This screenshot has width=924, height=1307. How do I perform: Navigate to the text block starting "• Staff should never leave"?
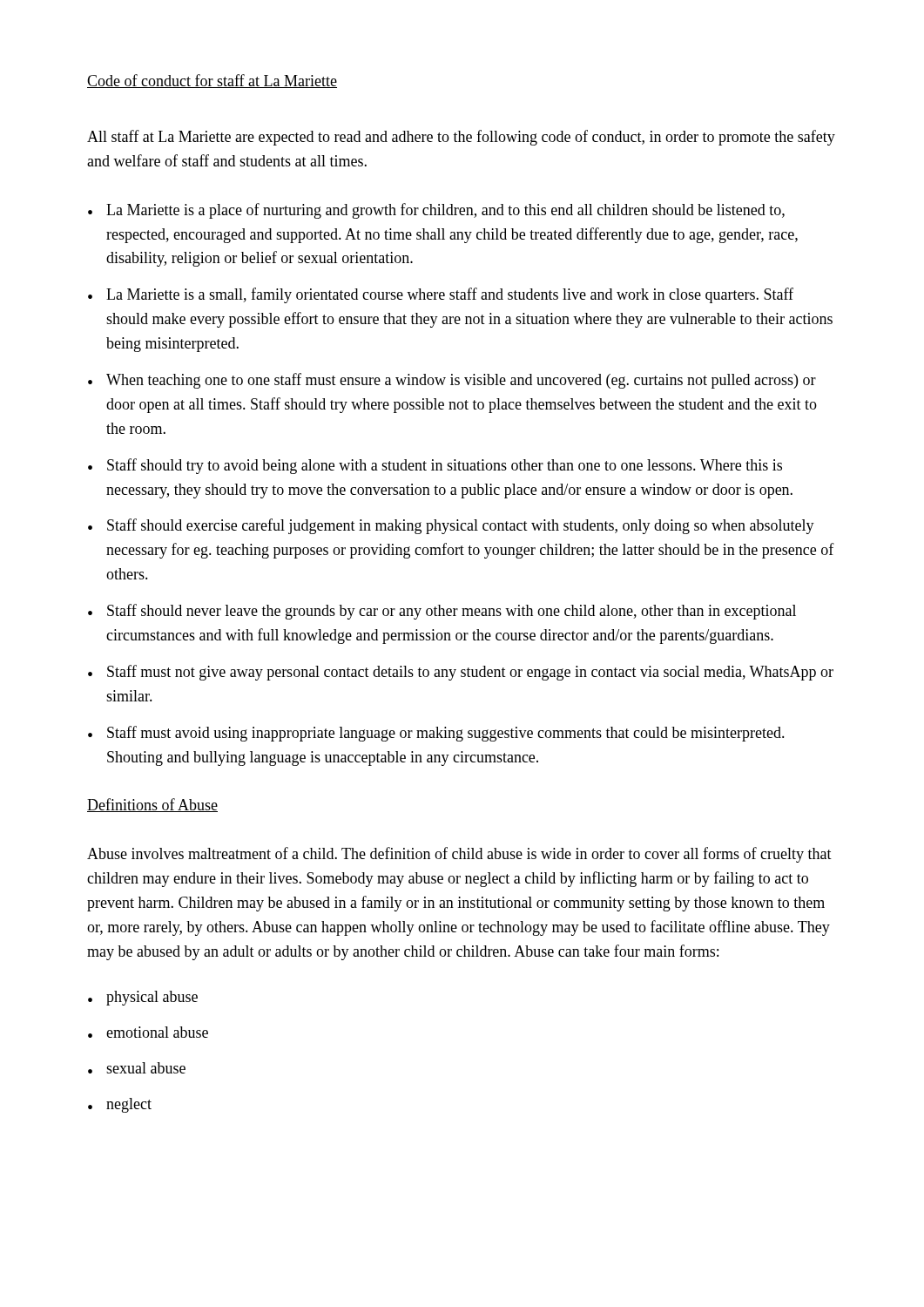pyautogui.click(x=462, y=624)
